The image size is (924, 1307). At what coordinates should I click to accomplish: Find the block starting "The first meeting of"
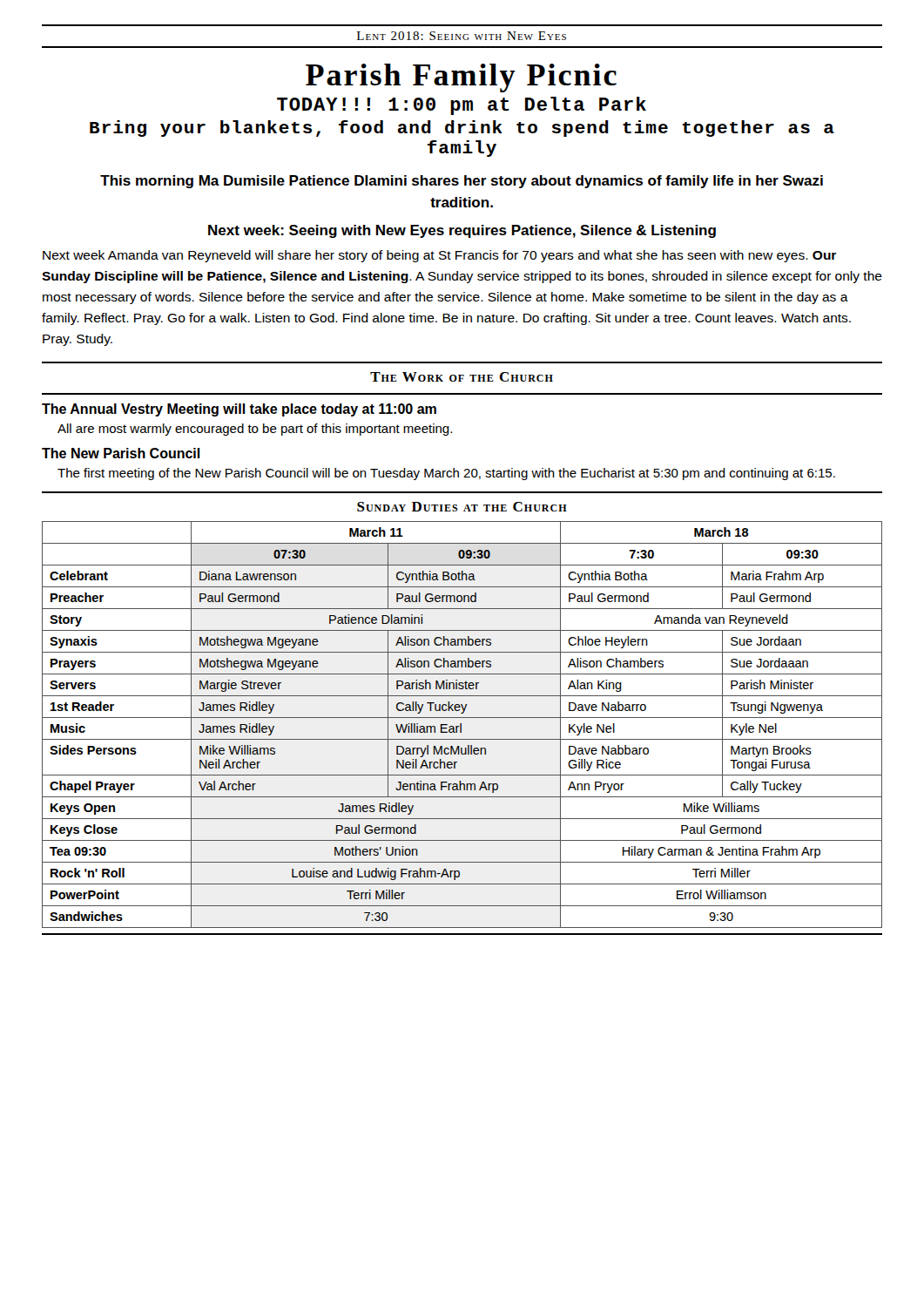447,473
